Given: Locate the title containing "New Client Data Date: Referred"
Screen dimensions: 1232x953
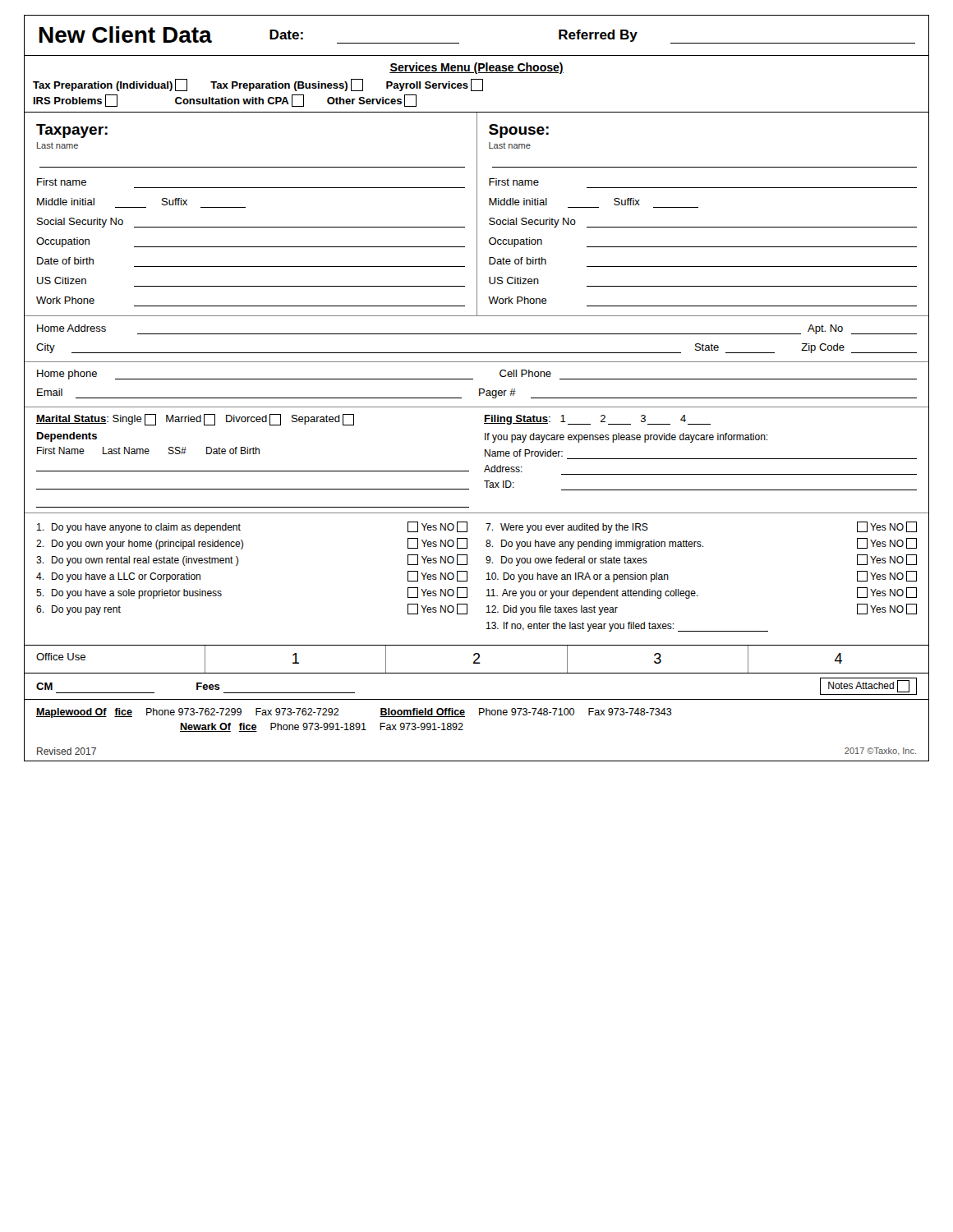Looking at the screenshot, I should coord(127,35).
